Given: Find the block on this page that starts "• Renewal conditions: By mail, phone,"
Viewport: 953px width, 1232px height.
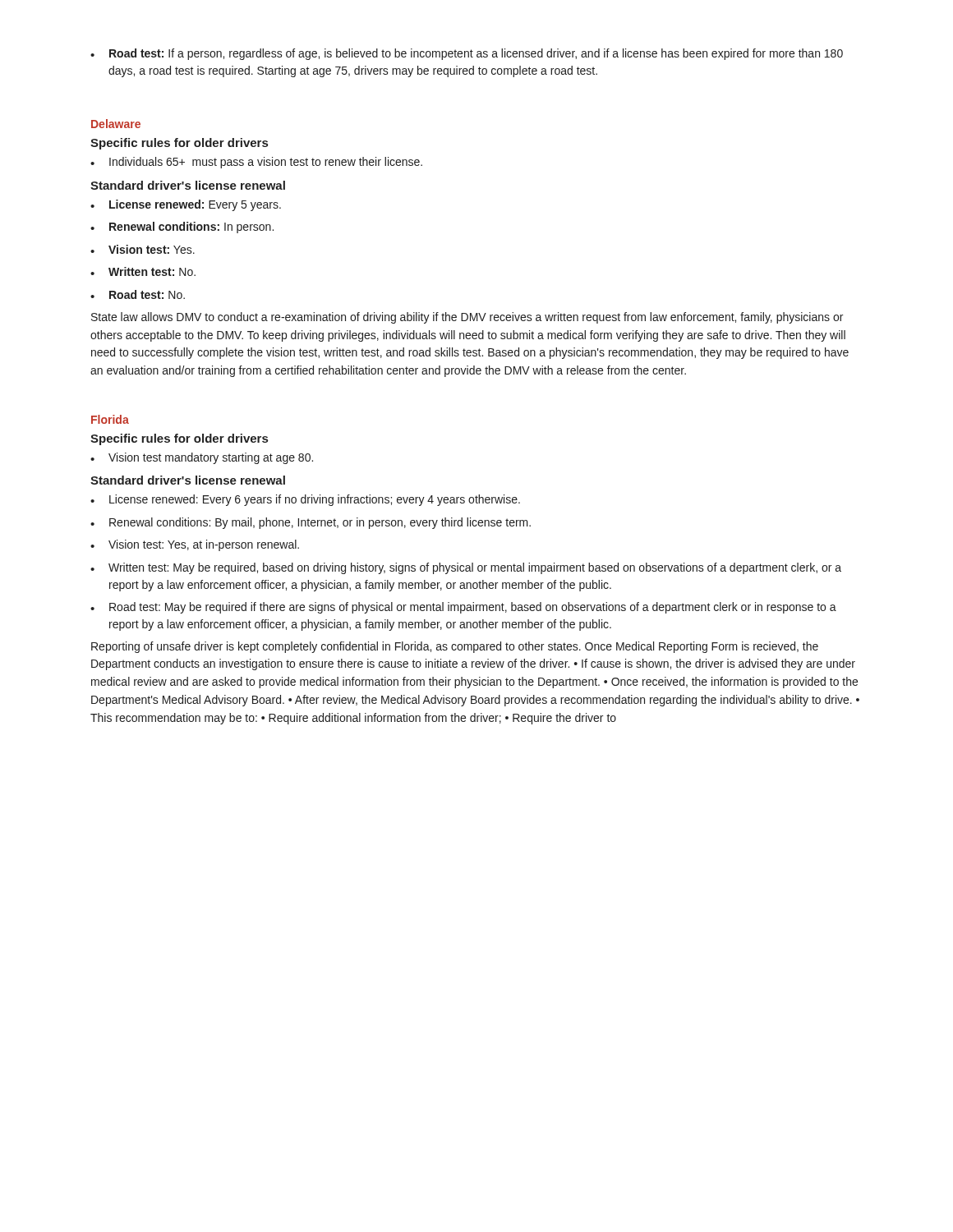Looking at the screenshot, I should point(476,524).
